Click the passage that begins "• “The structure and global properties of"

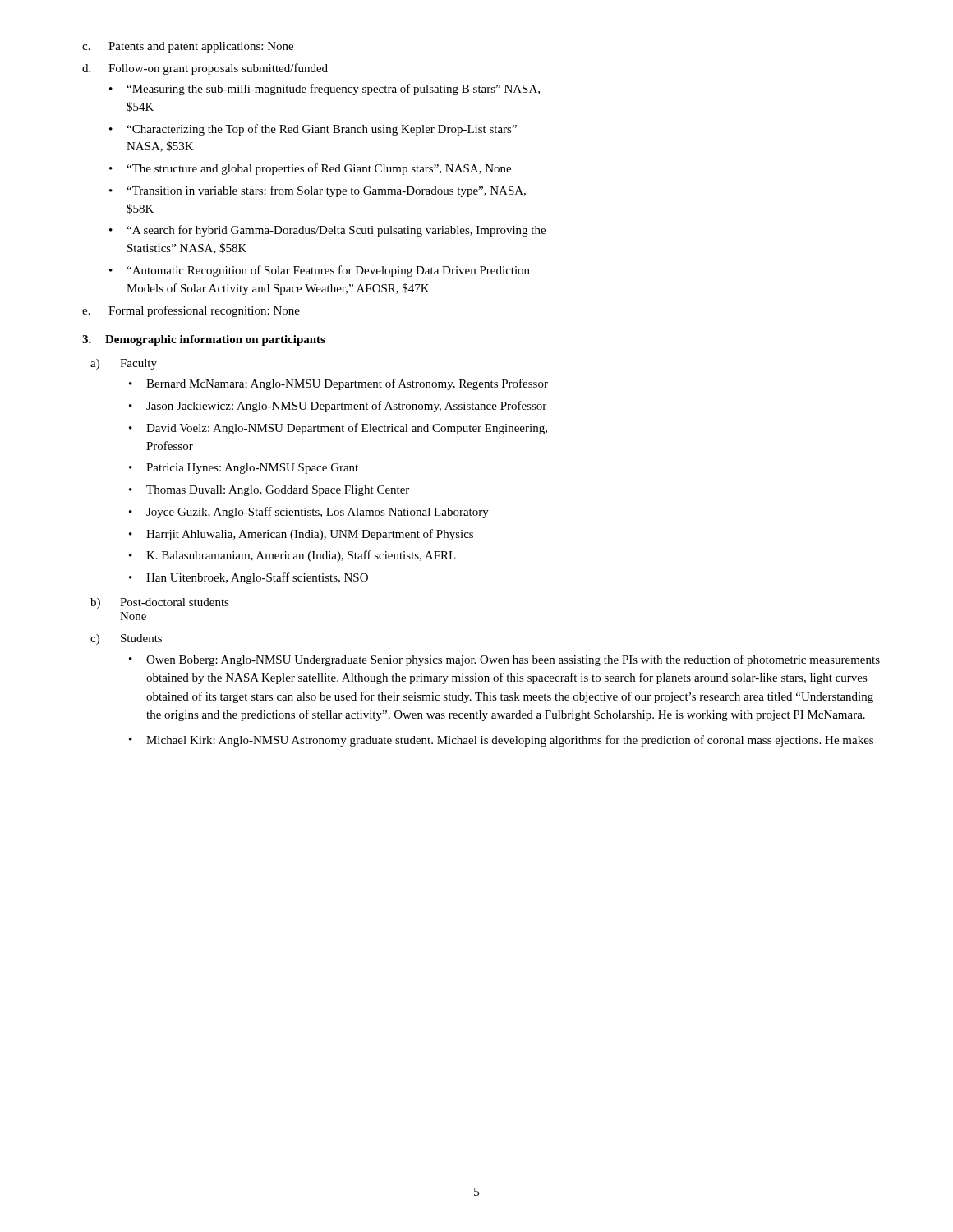(x=498, y=169)
